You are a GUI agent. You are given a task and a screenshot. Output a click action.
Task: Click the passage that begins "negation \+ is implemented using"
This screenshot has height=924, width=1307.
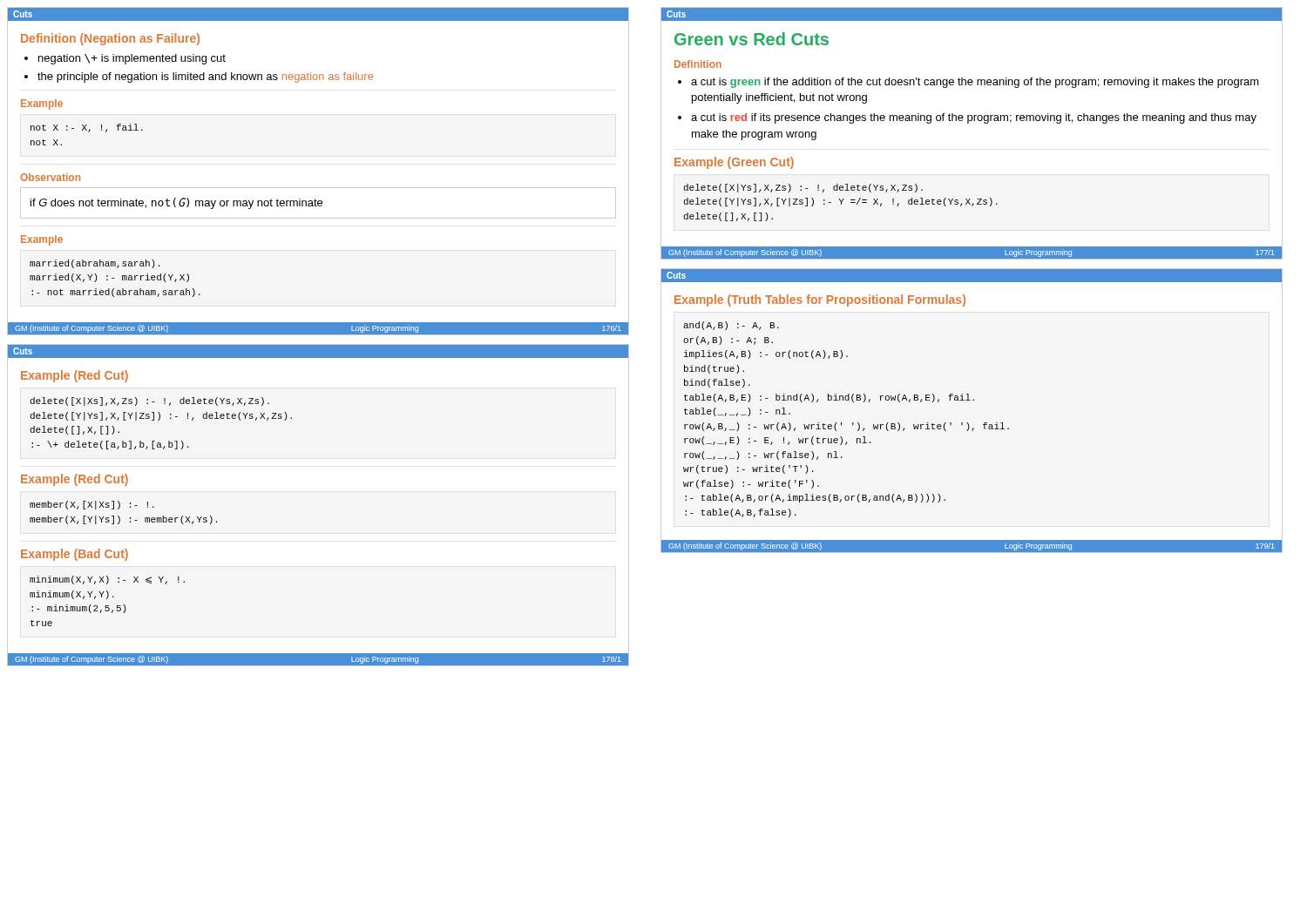pos(132,58)
